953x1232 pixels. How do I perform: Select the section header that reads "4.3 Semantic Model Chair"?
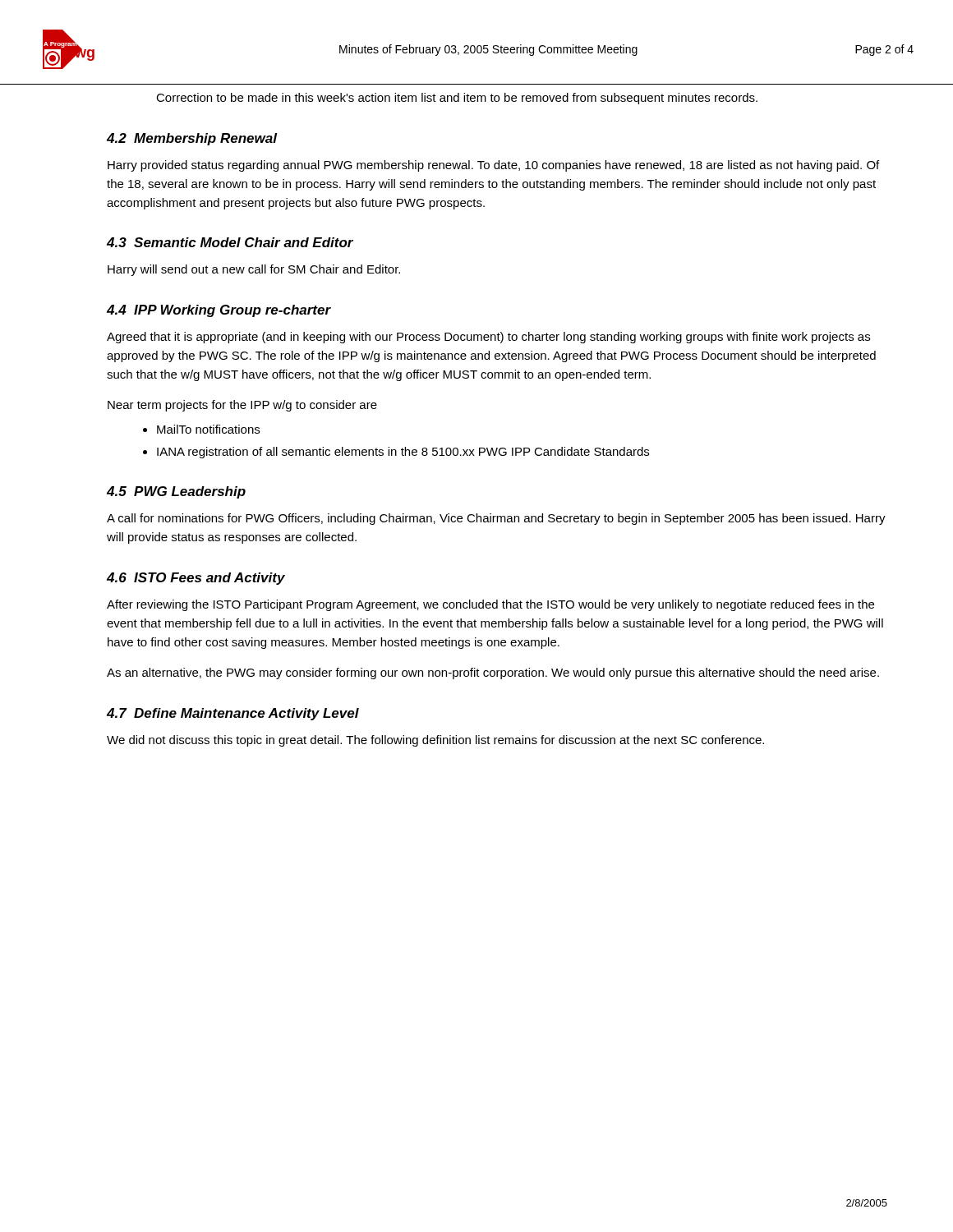click(x=230, y=243)
